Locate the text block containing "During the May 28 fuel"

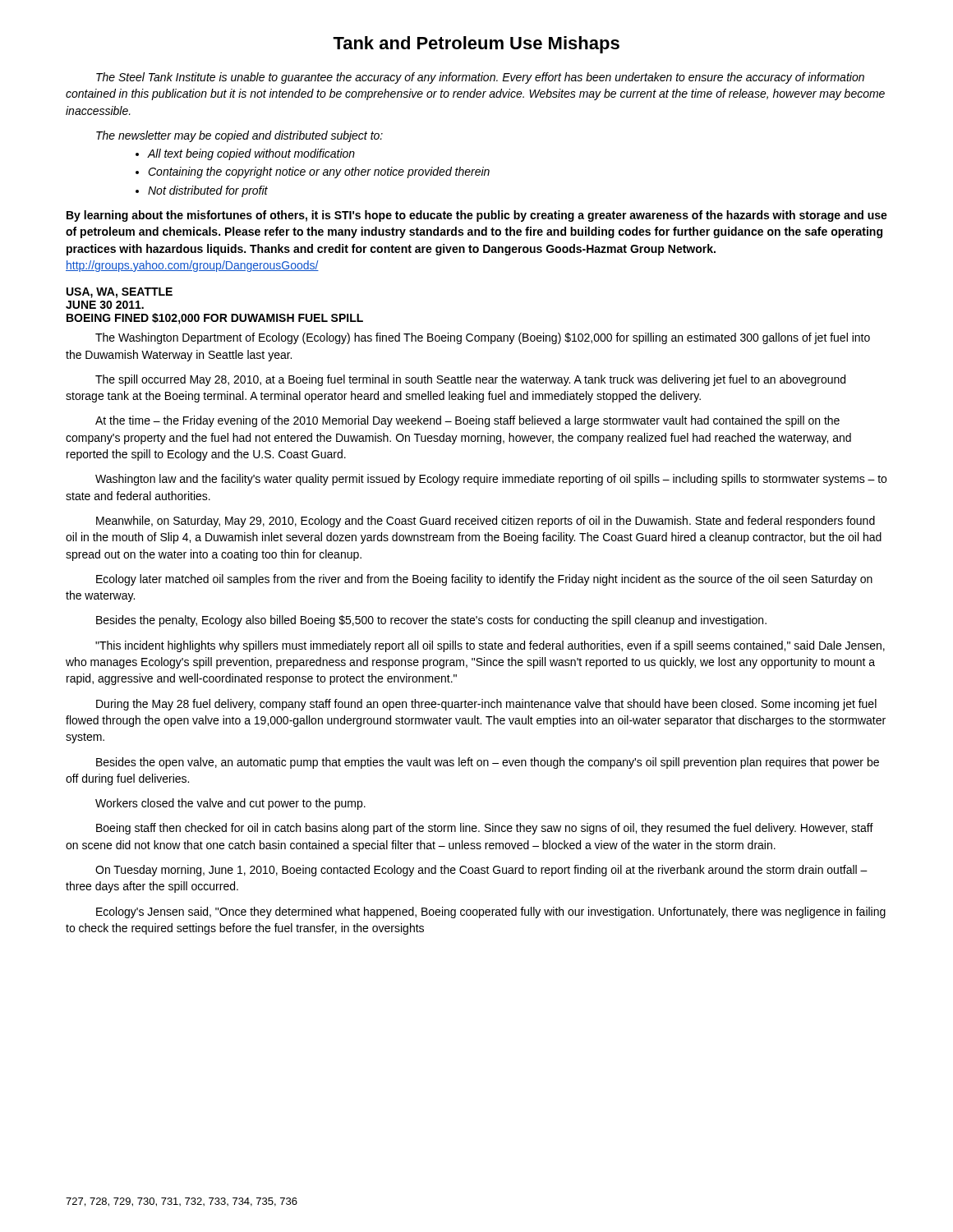coord(476,720)
